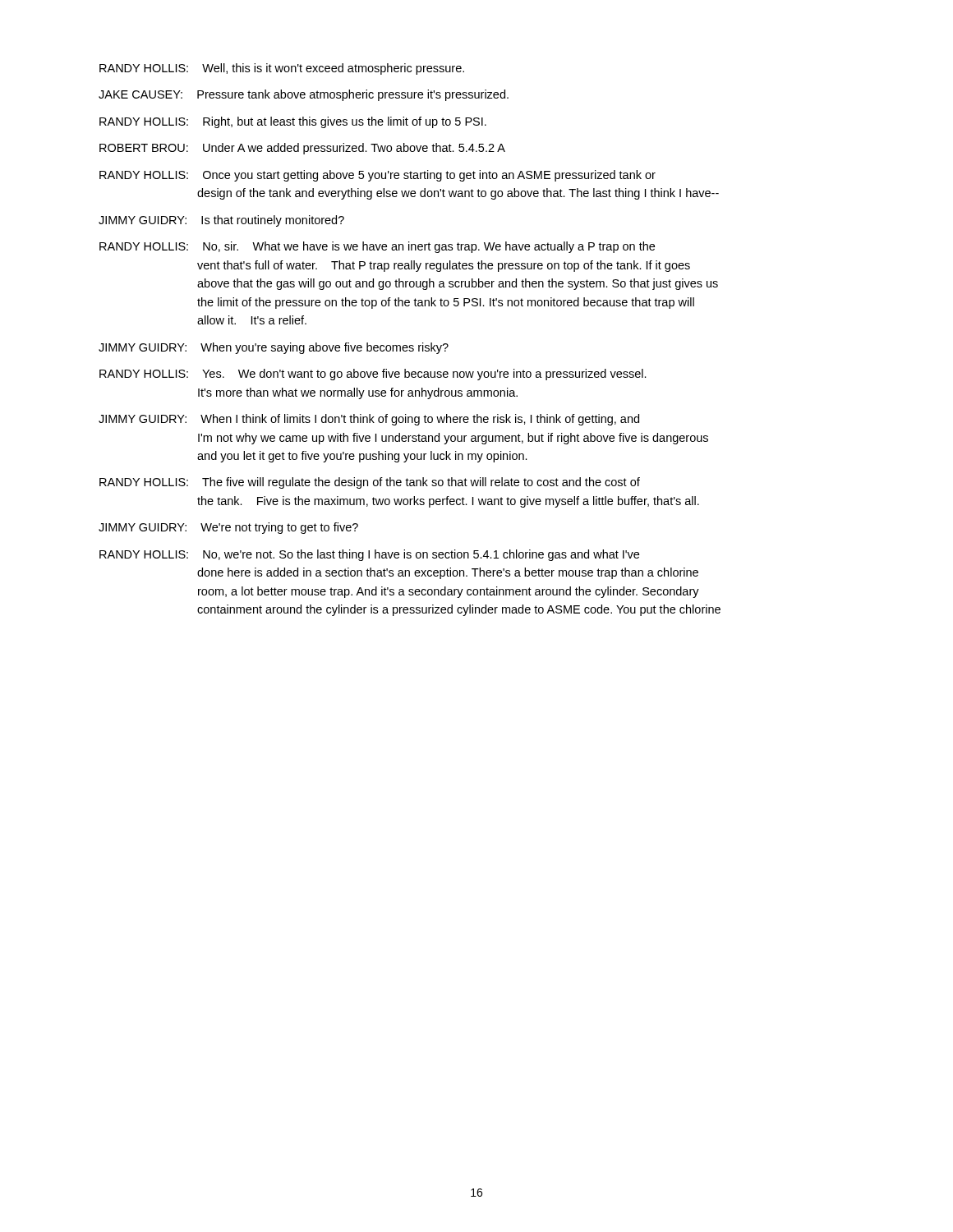Select the text starting "JAKE CAUSEY: Pressure tank above atmospheric pressure it's"

click(x=304, y=95)
